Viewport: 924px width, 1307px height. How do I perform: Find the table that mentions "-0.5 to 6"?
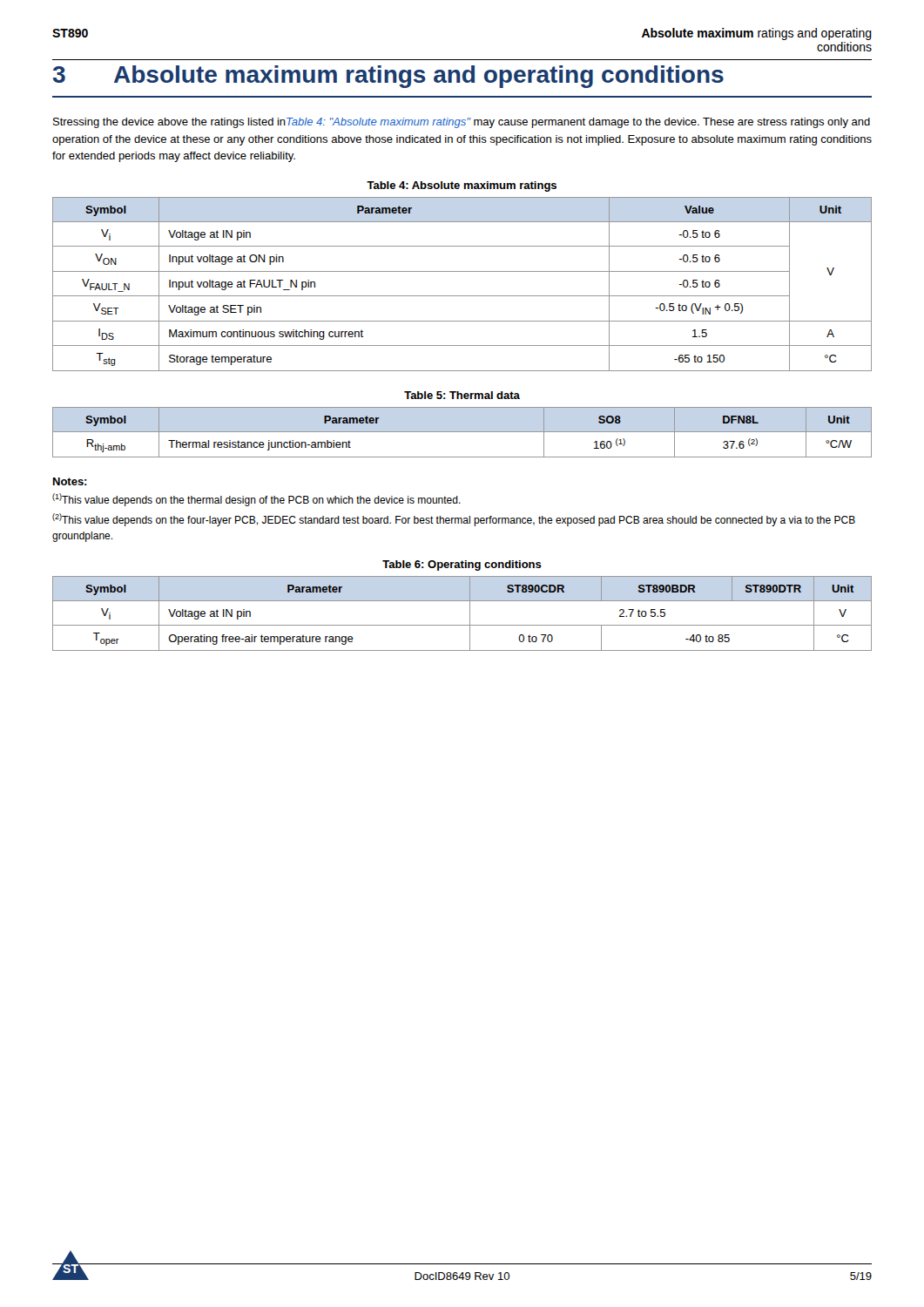pyautogui.click(x=462, y=284)
